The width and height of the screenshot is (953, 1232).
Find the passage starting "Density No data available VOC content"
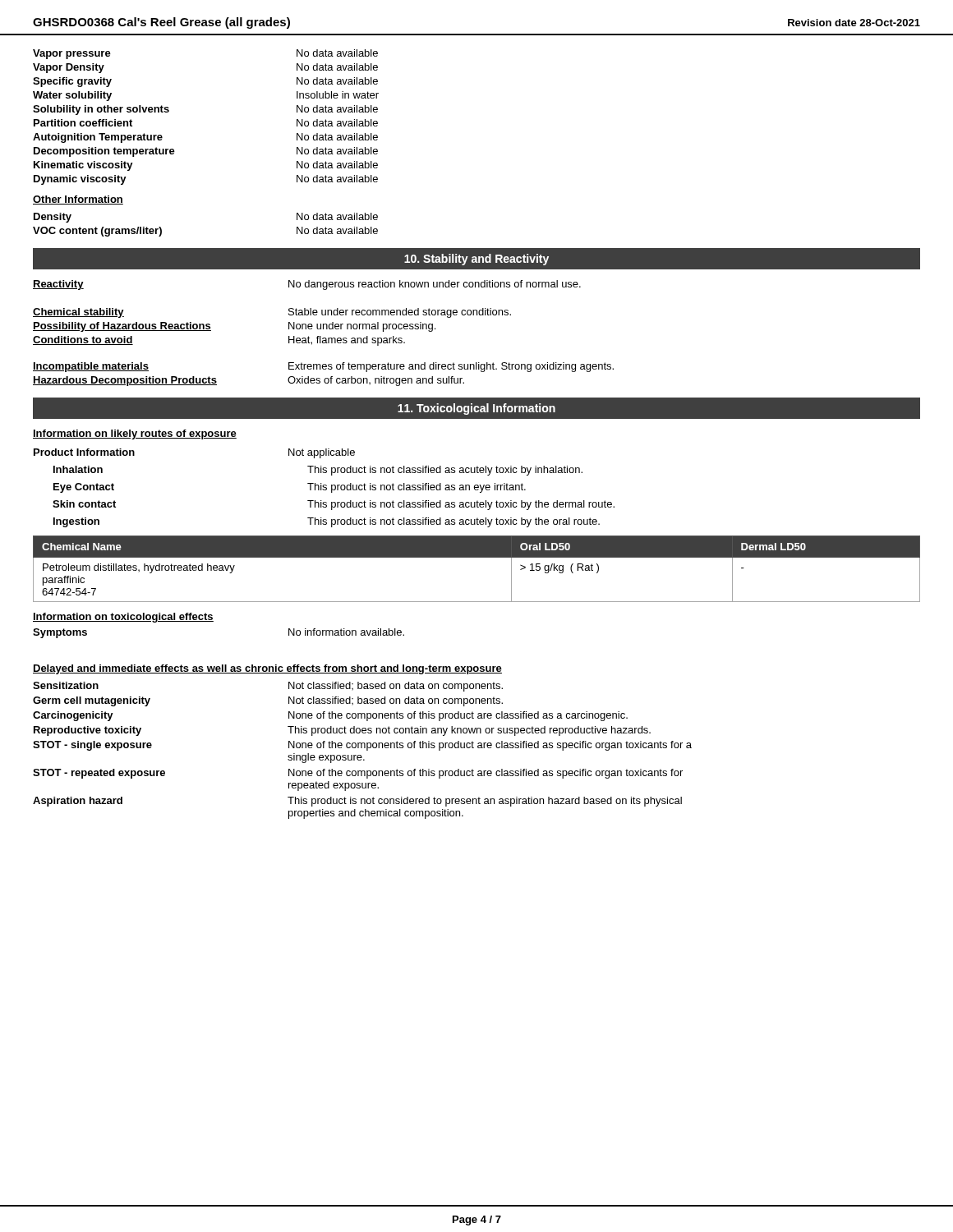55,217
